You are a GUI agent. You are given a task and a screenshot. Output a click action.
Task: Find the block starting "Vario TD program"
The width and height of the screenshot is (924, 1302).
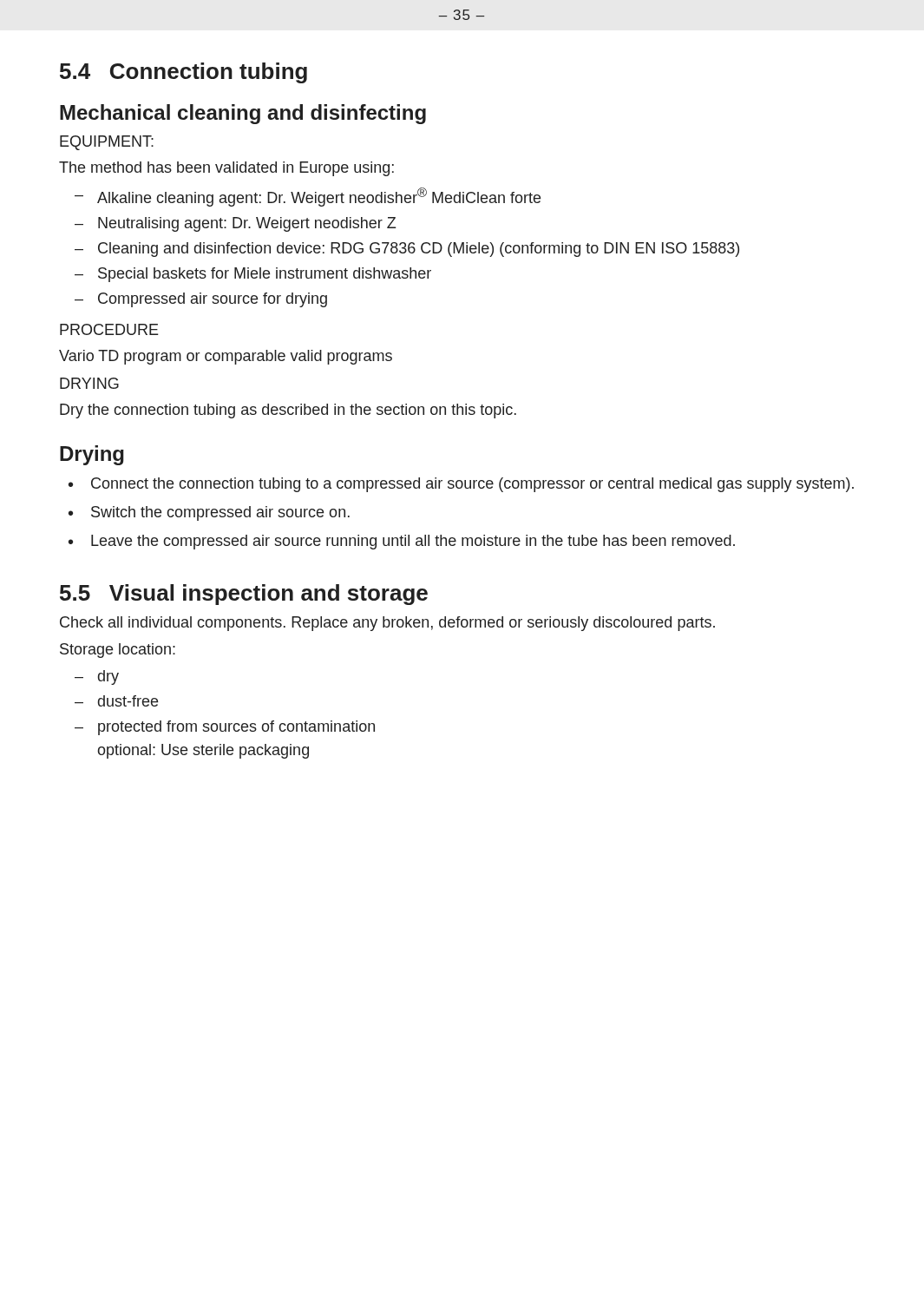226,356
